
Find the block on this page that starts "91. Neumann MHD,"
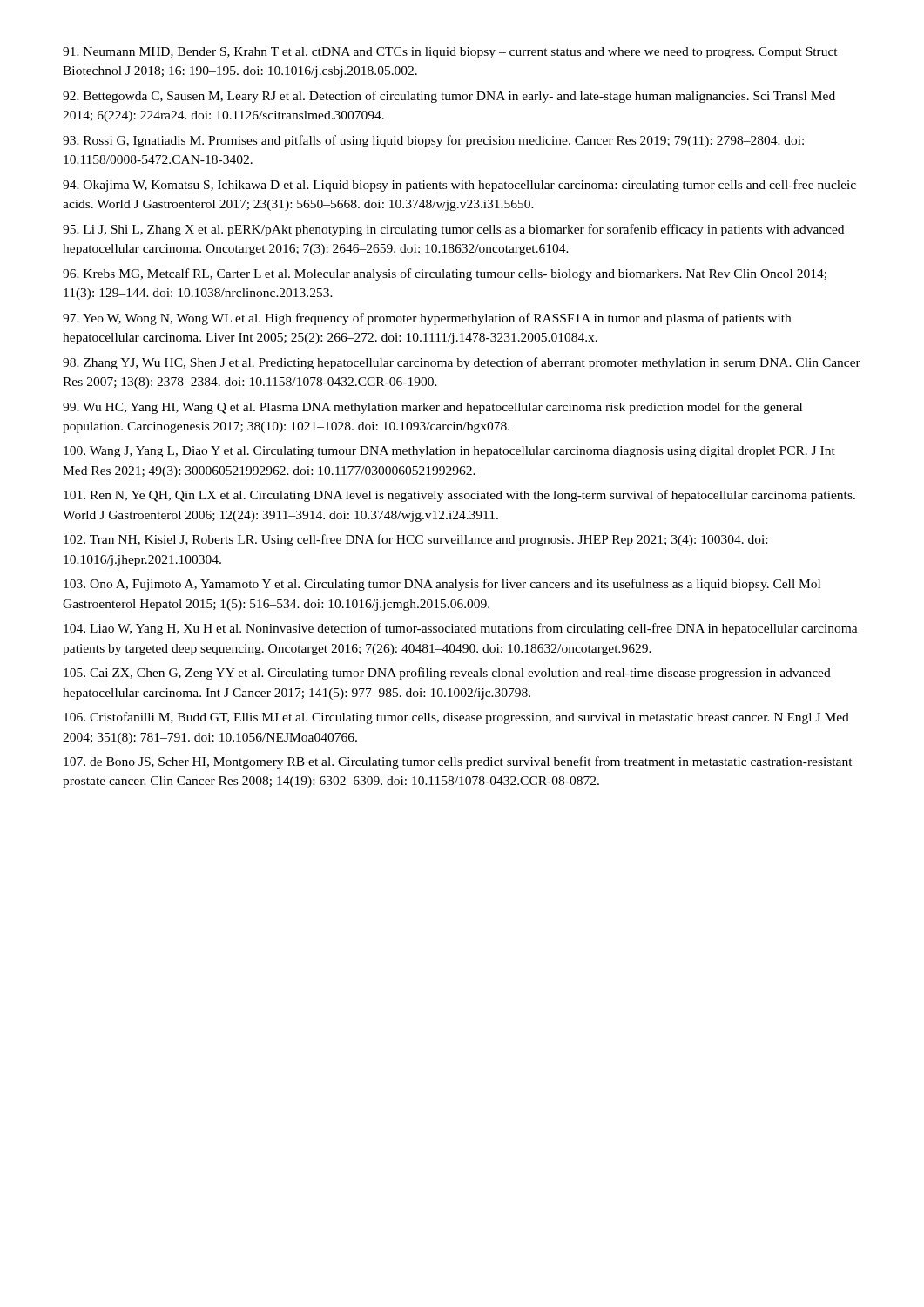(x=450, y=61)
